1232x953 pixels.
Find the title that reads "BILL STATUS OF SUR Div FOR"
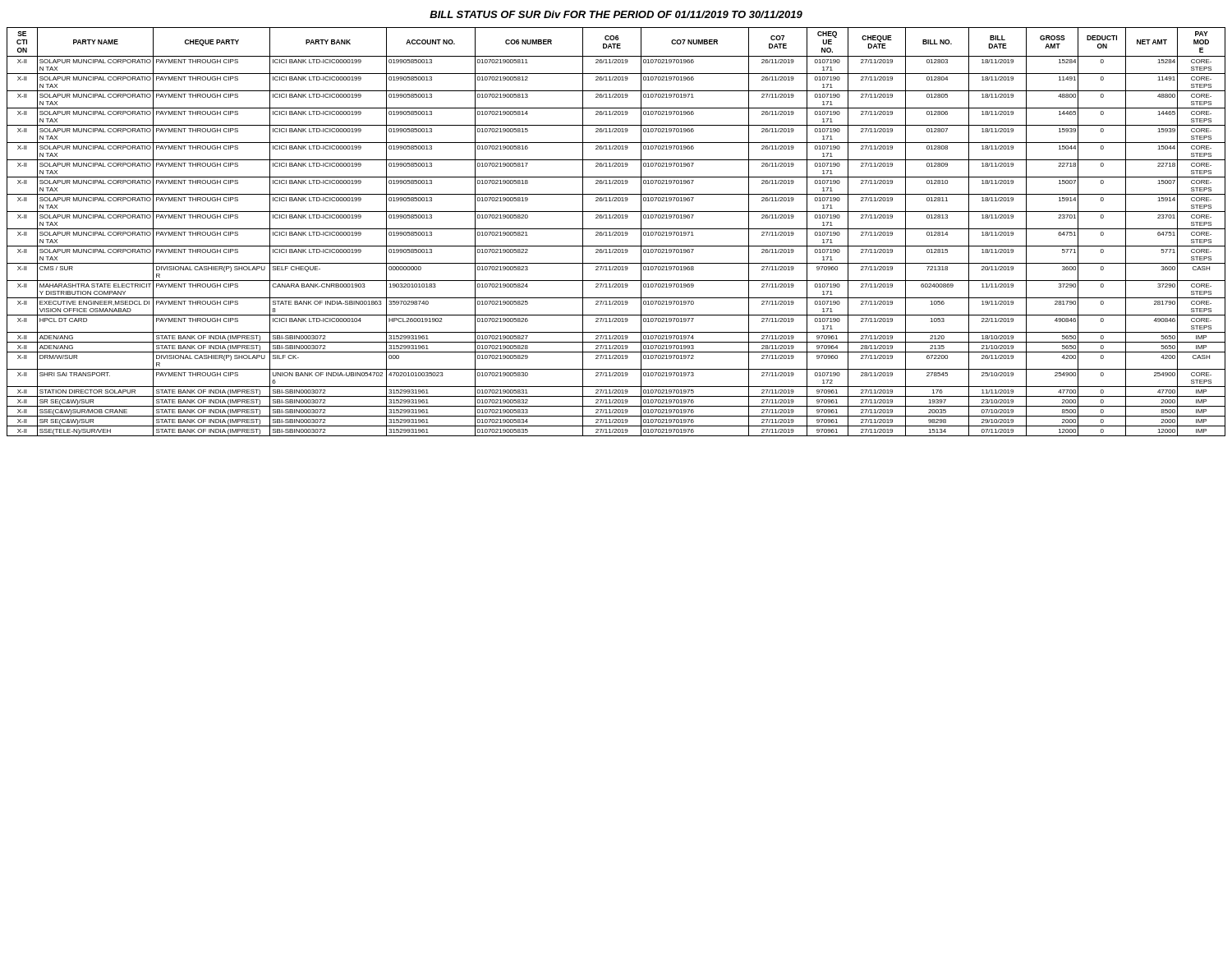(x=616, y=14)
